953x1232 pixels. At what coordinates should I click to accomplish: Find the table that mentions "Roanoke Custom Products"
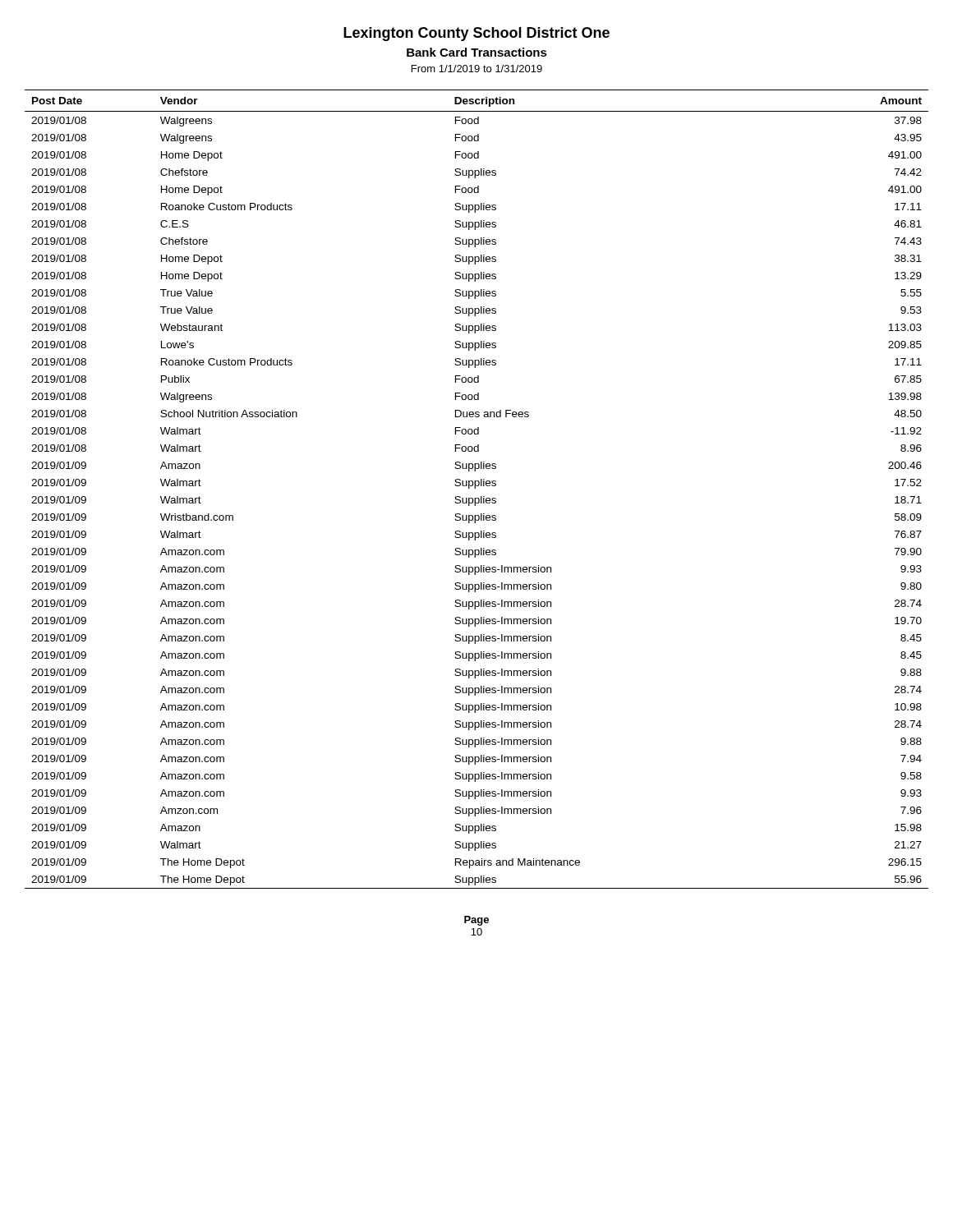[476, 489]
